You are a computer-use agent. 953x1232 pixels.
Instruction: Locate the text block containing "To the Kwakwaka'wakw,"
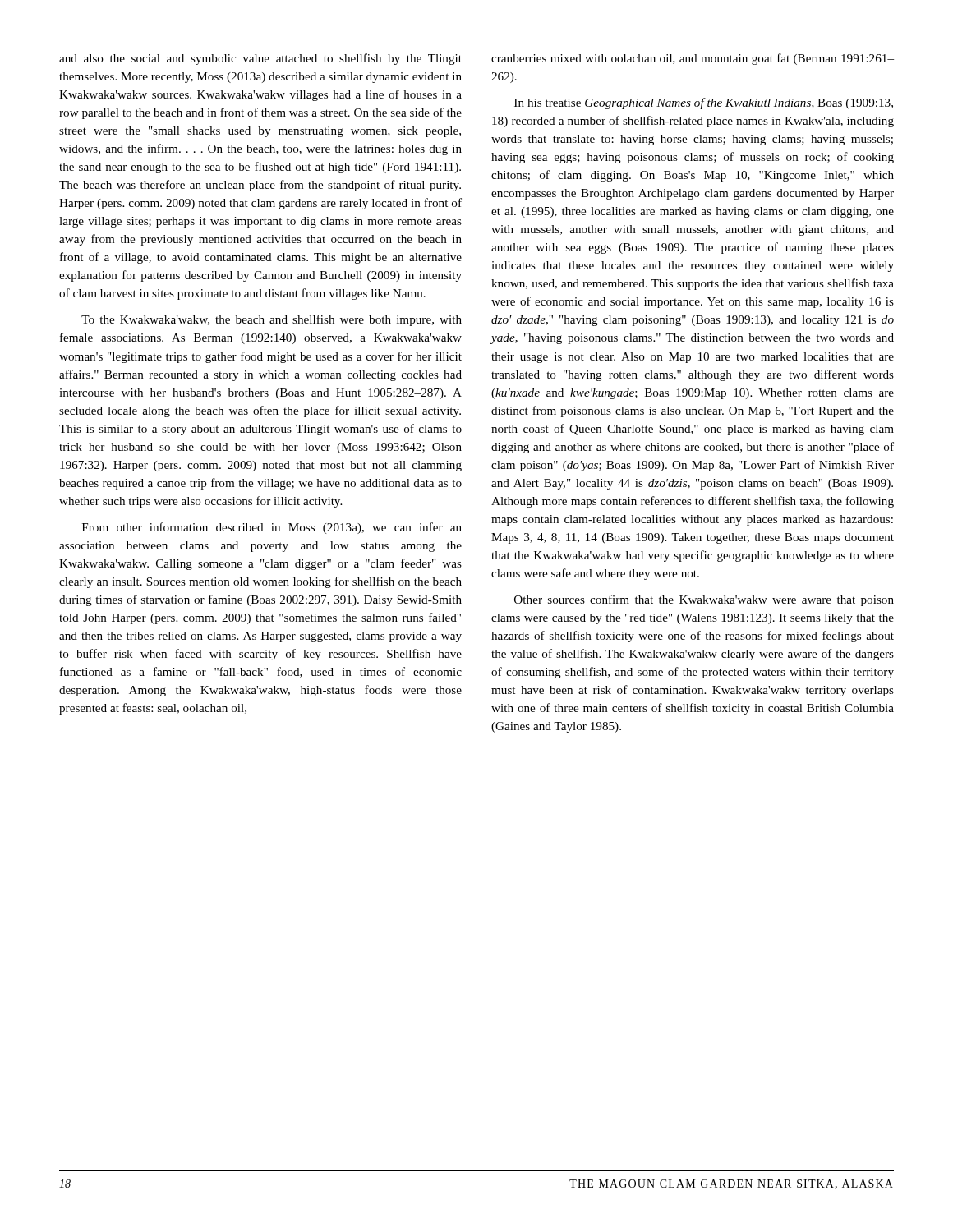tap(260, 410)
